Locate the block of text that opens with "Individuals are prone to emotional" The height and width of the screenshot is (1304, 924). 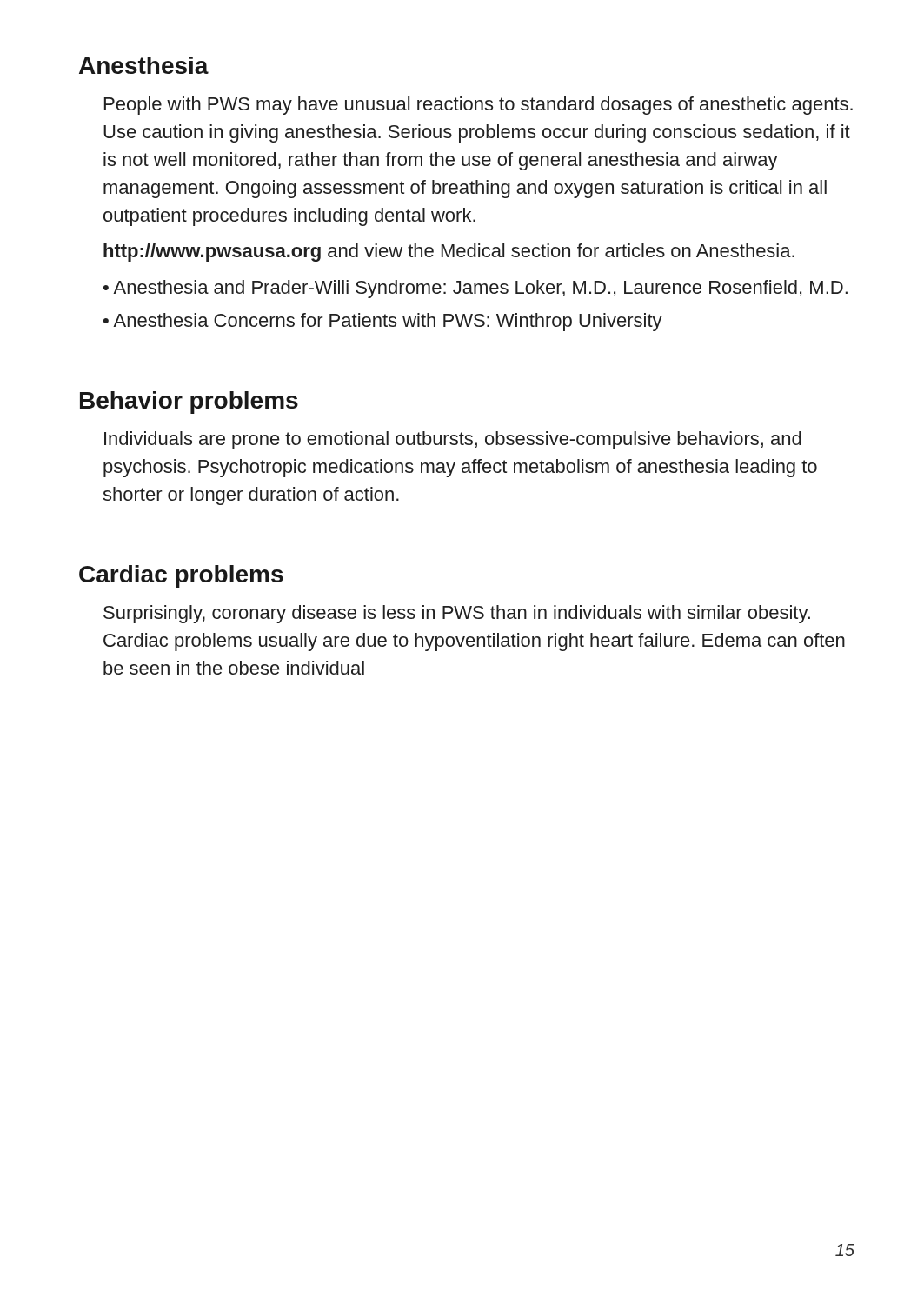click(460, 466)
